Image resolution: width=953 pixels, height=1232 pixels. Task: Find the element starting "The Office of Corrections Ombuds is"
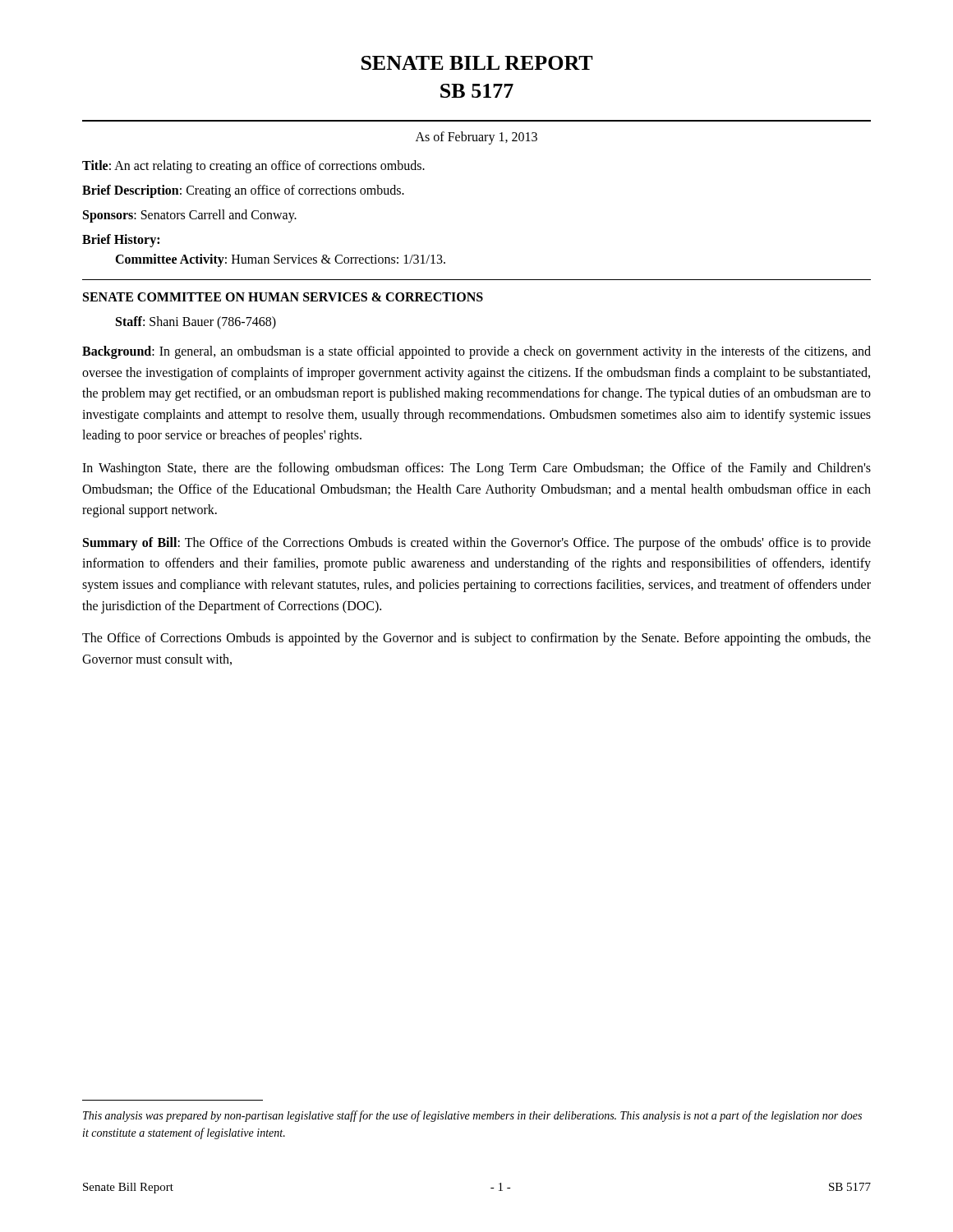476,648
